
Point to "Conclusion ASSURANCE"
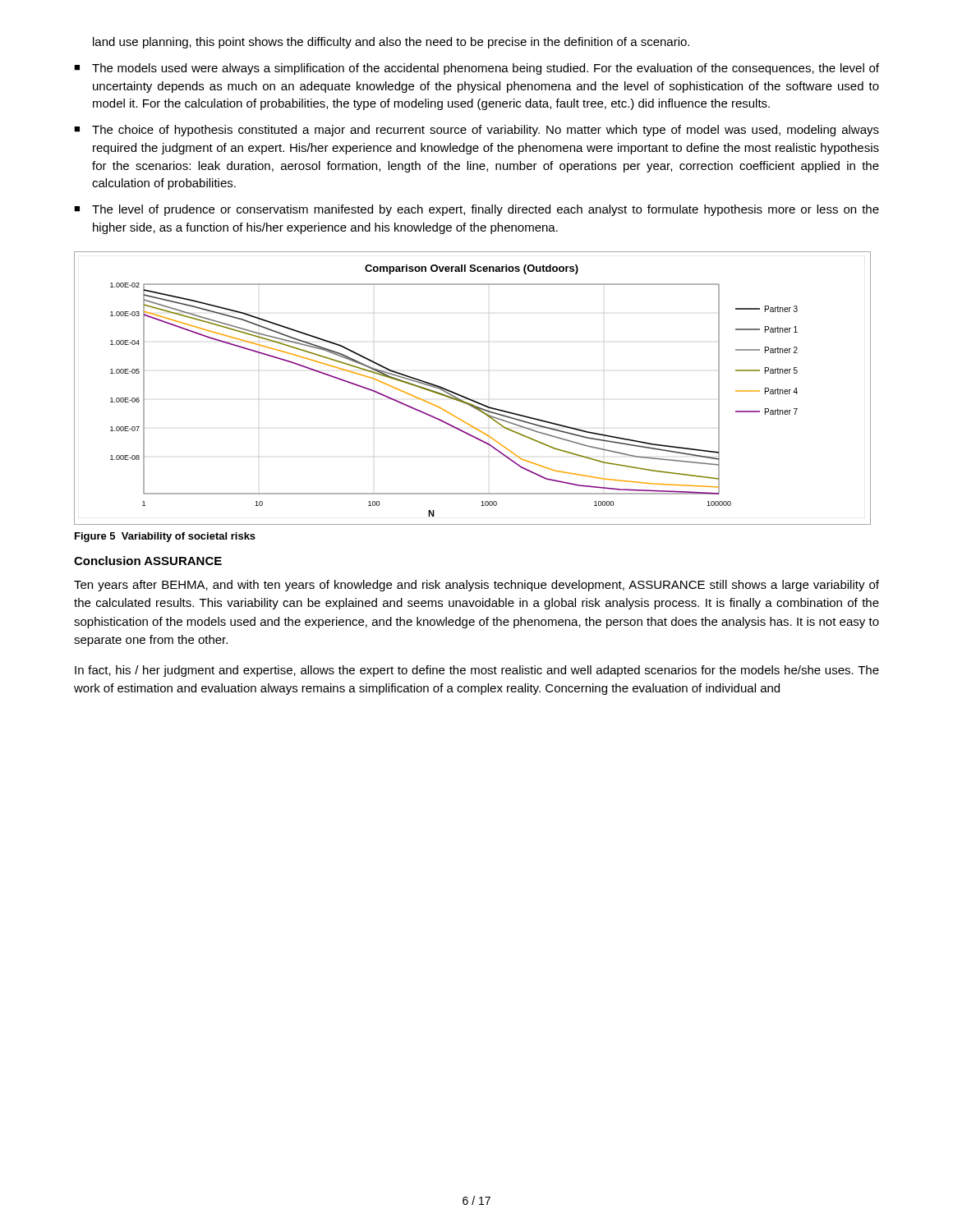pyautogui.click(x=148, y=560)
